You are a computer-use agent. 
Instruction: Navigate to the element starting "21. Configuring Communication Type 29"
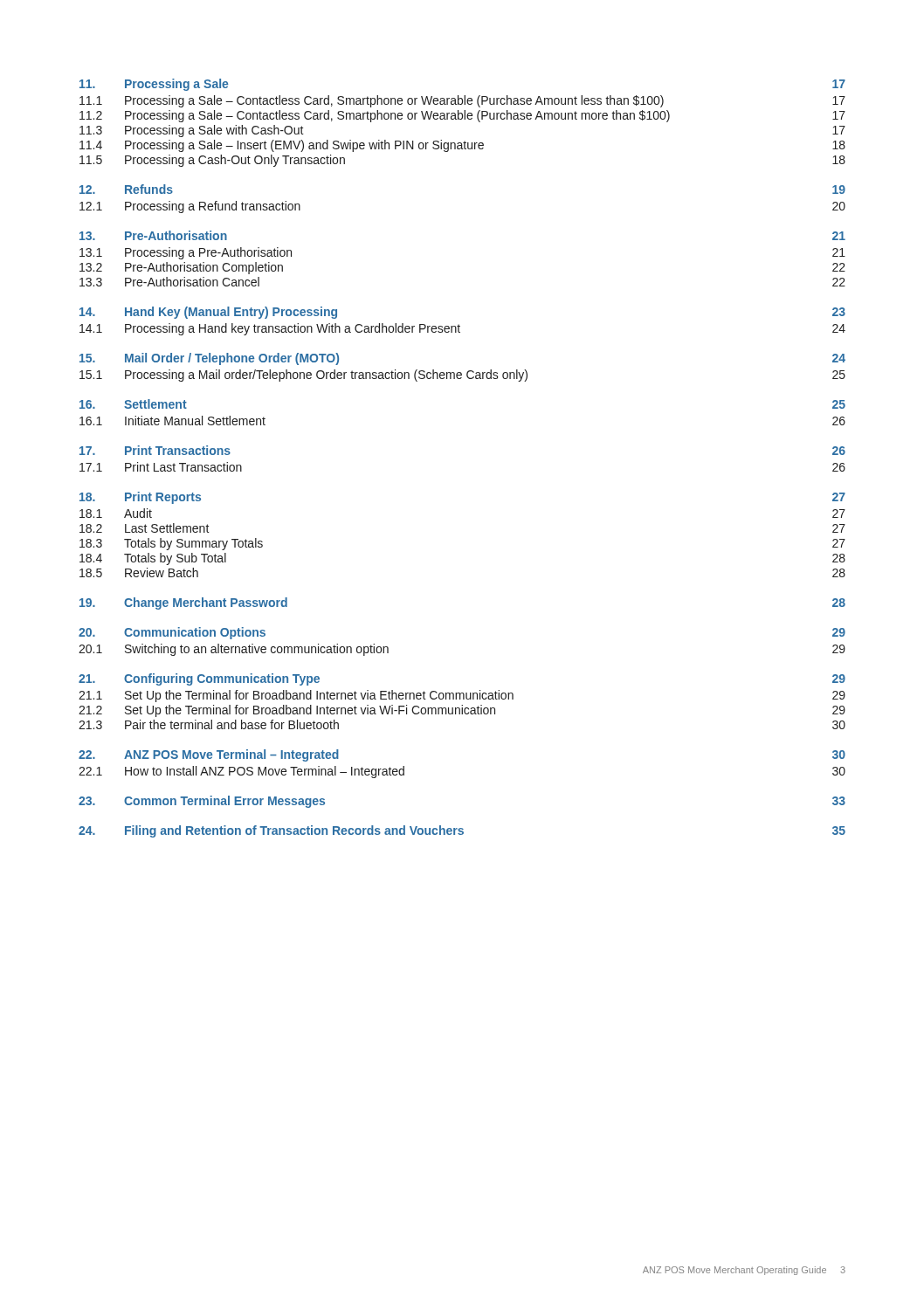(x=218, y=679)
